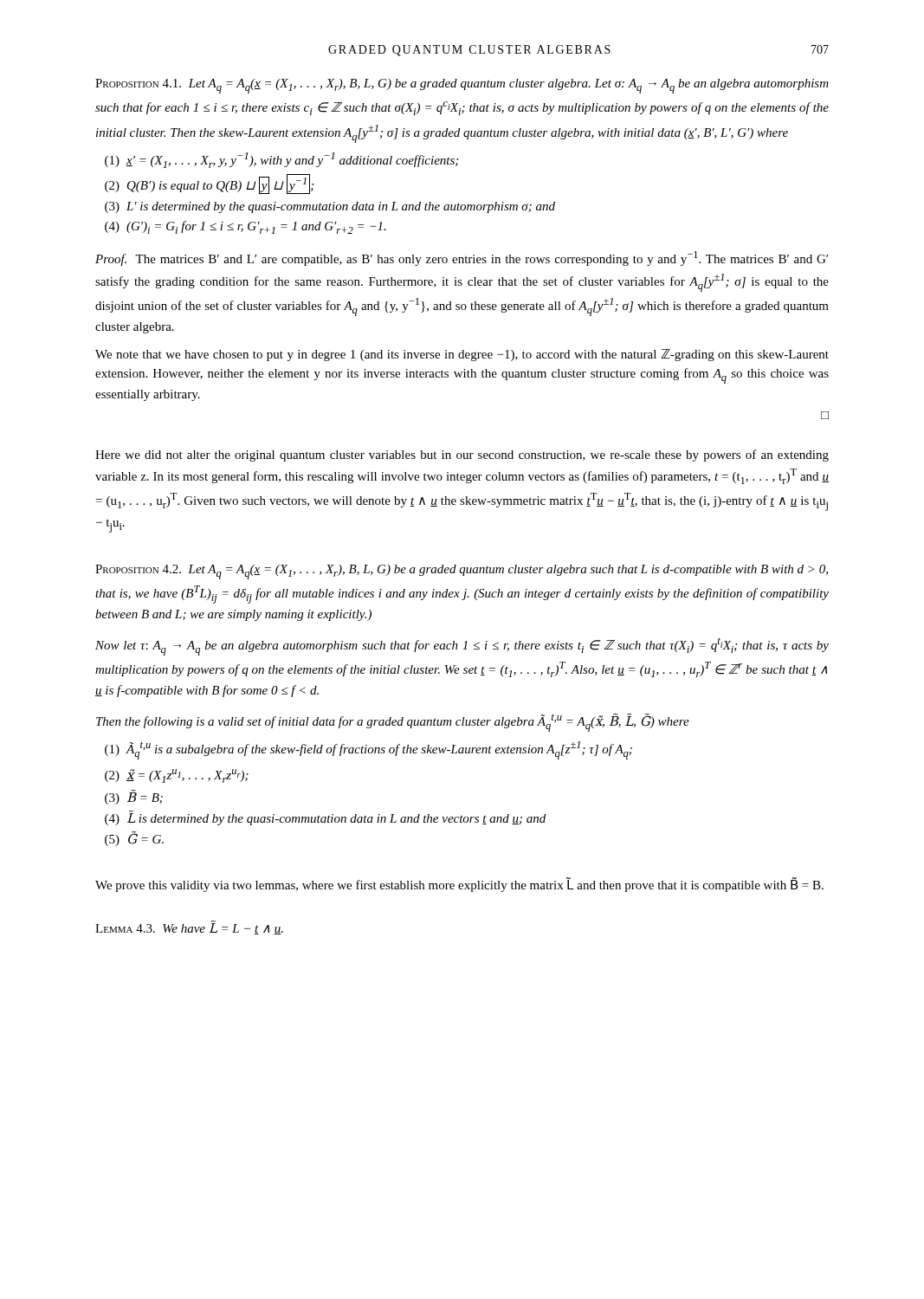Locate the list item that says "(4) L̃ is determined by"

462,819
